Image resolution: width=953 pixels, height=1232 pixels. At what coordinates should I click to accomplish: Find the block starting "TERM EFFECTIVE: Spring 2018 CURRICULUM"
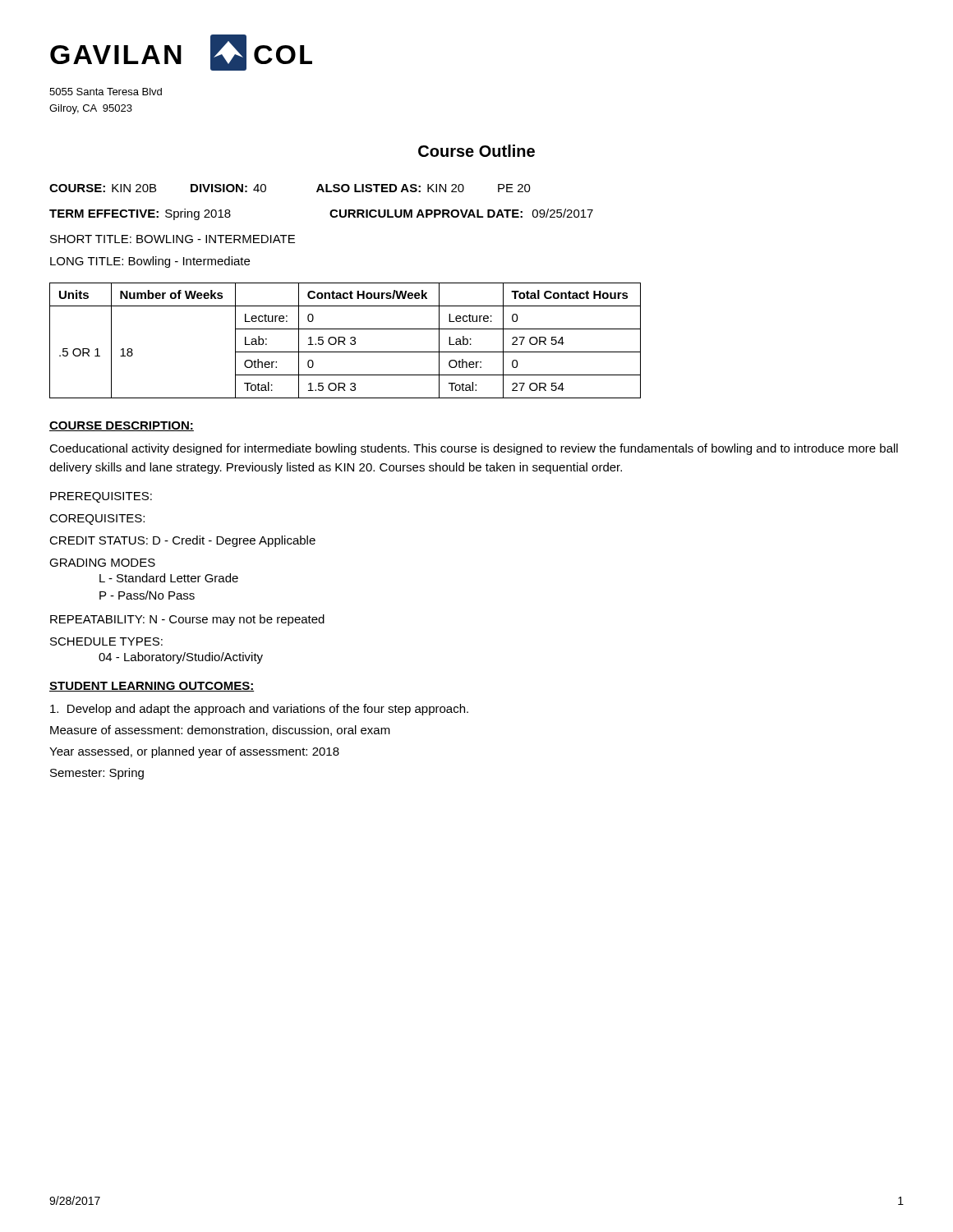(x=321, y=213)
